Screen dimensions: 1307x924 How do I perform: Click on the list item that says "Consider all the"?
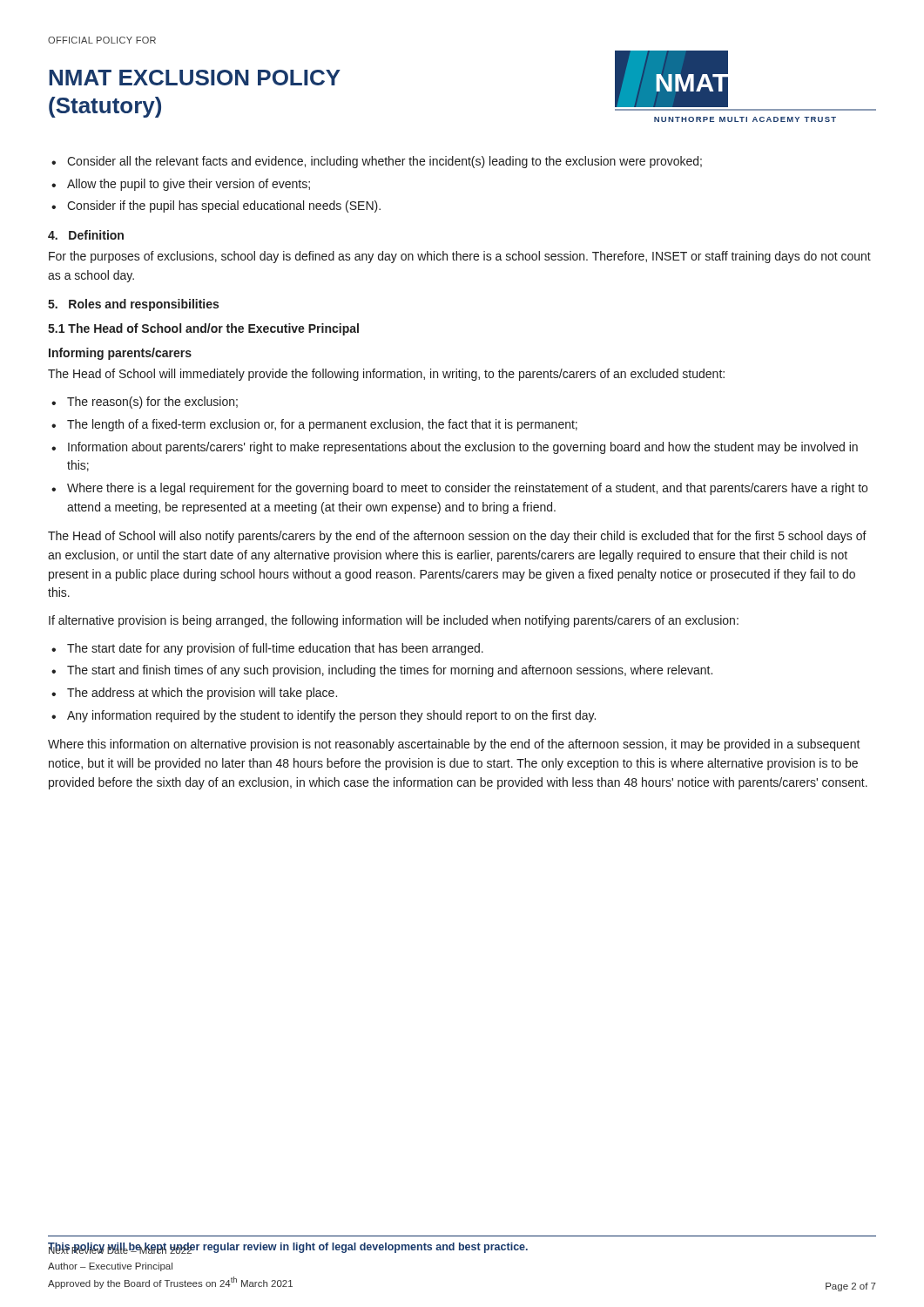[385, 161]
